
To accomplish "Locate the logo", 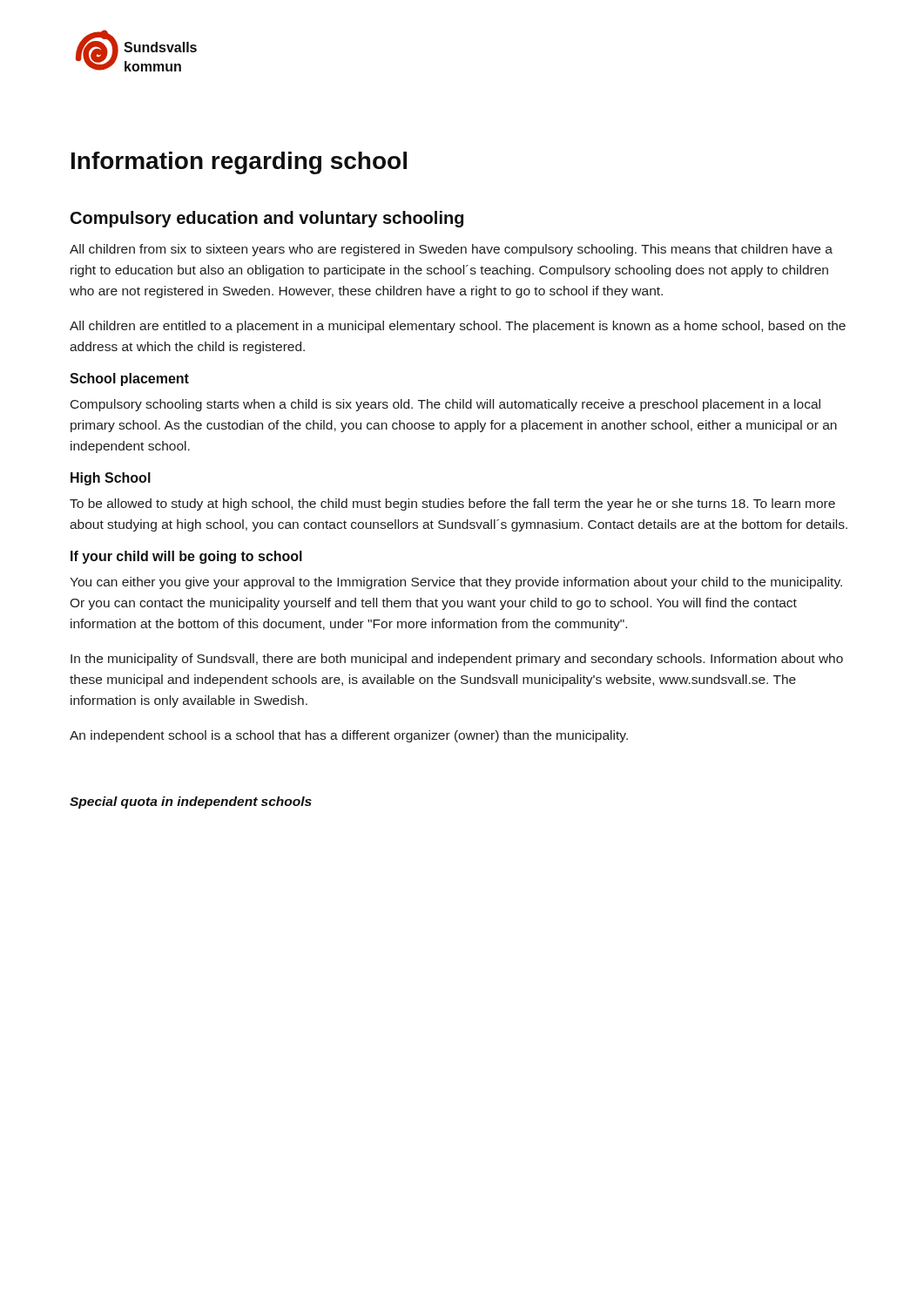I will point(462,61).
